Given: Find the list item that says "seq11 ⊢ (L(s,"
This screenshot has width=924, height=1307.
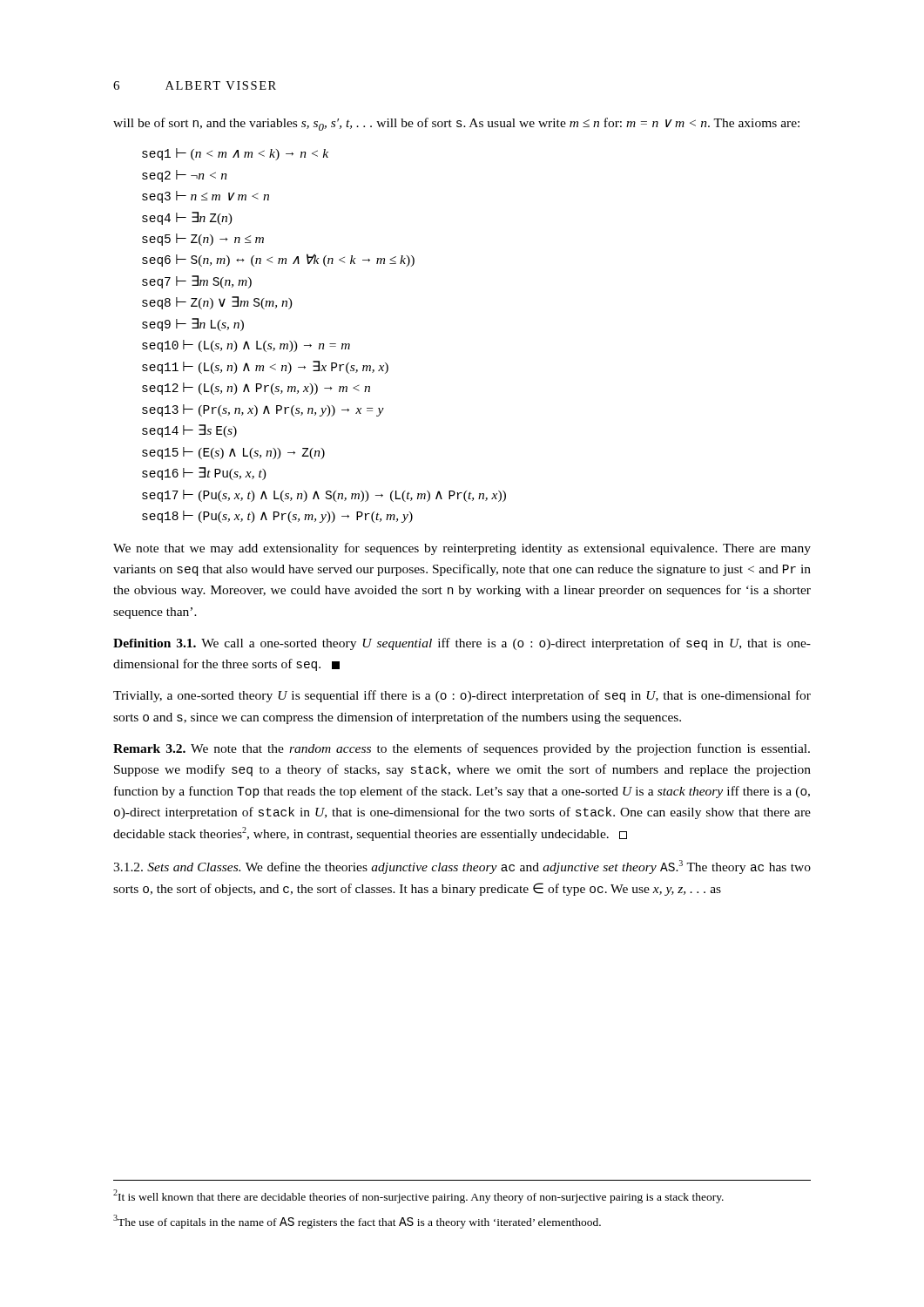Looking at the screenshot, I should coord(265,367).
